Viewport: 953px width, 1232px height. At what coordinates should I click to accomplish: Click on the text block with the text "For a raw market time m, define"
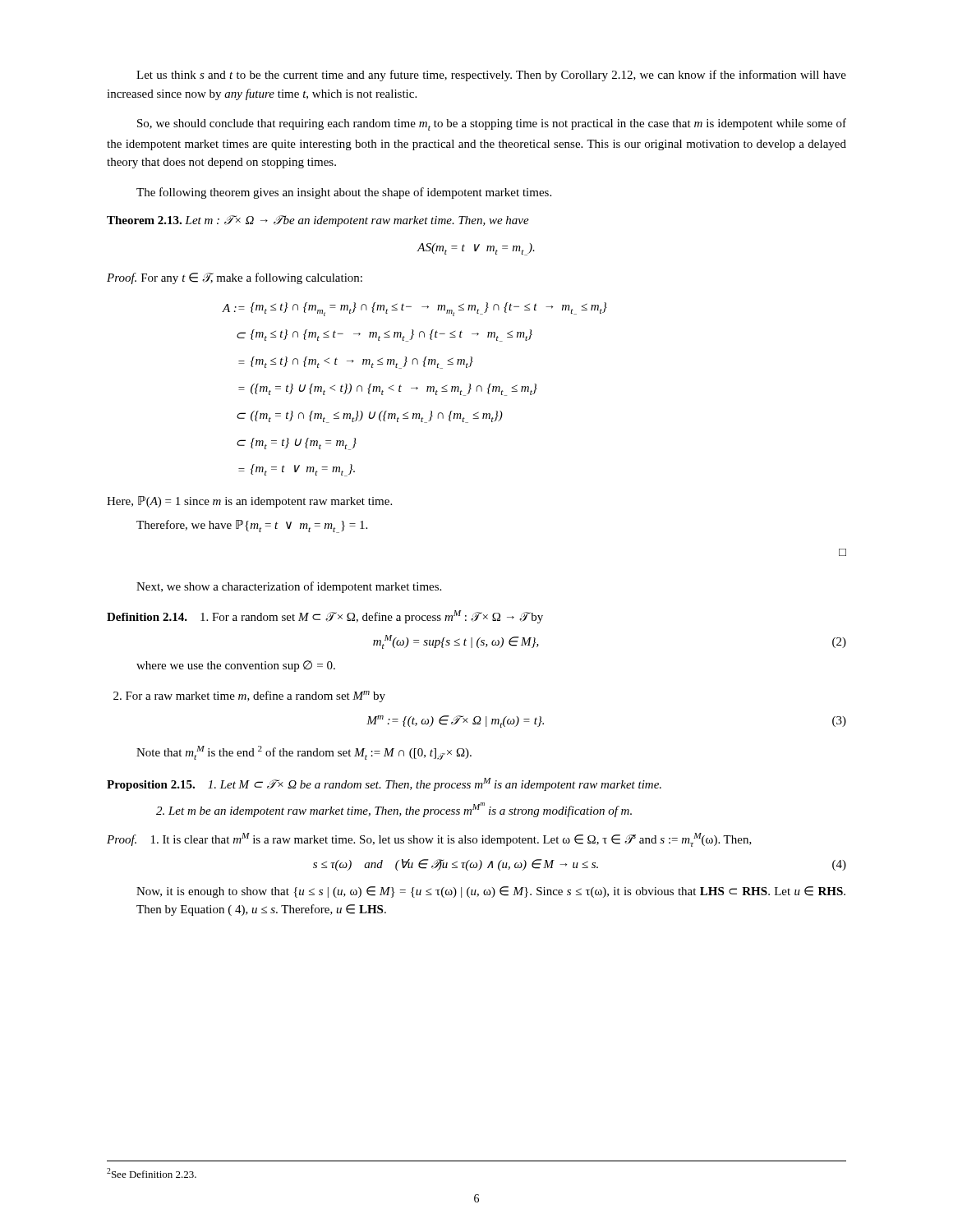(x=249, y=696)
